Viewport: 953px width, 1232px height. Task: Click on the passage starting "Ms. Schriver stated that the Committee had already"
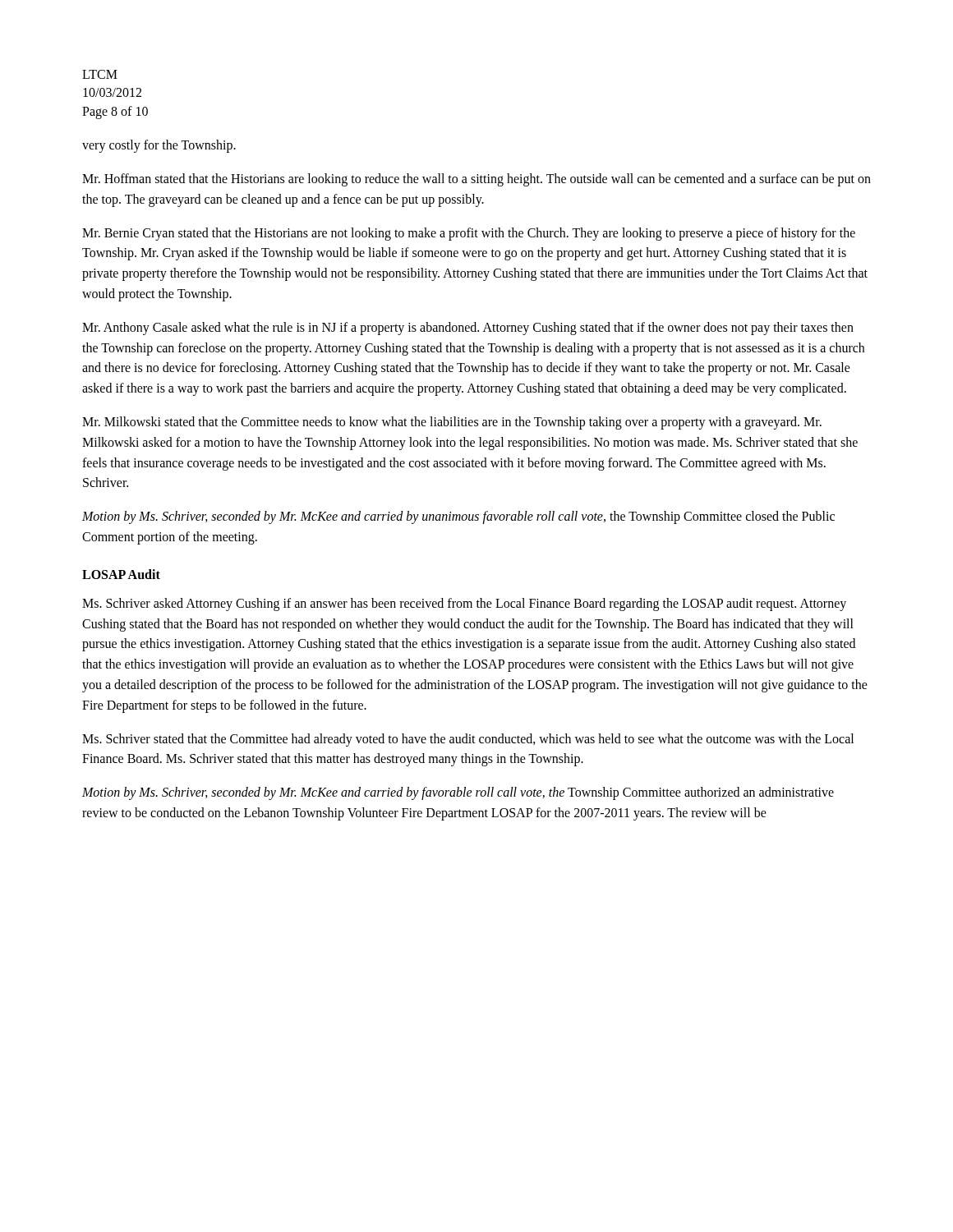(468, 749)
